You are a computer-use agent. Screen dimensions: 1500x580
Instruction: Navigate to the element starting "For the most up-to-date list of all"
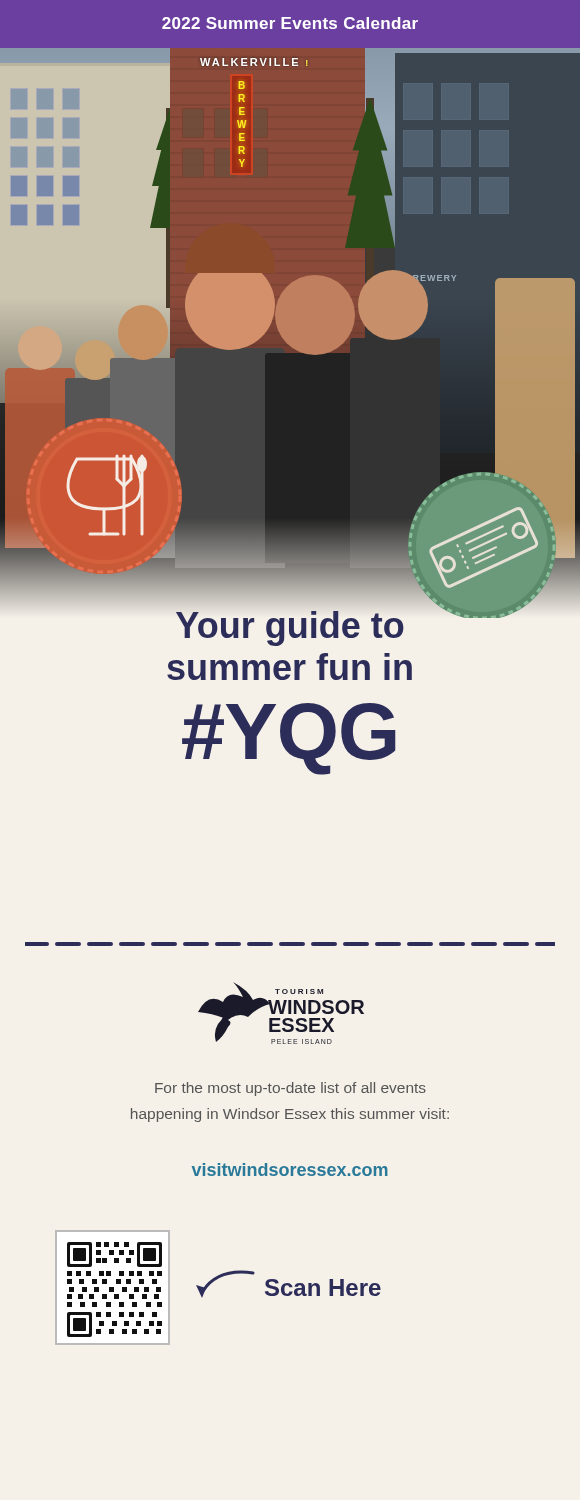pos(290,1100)
